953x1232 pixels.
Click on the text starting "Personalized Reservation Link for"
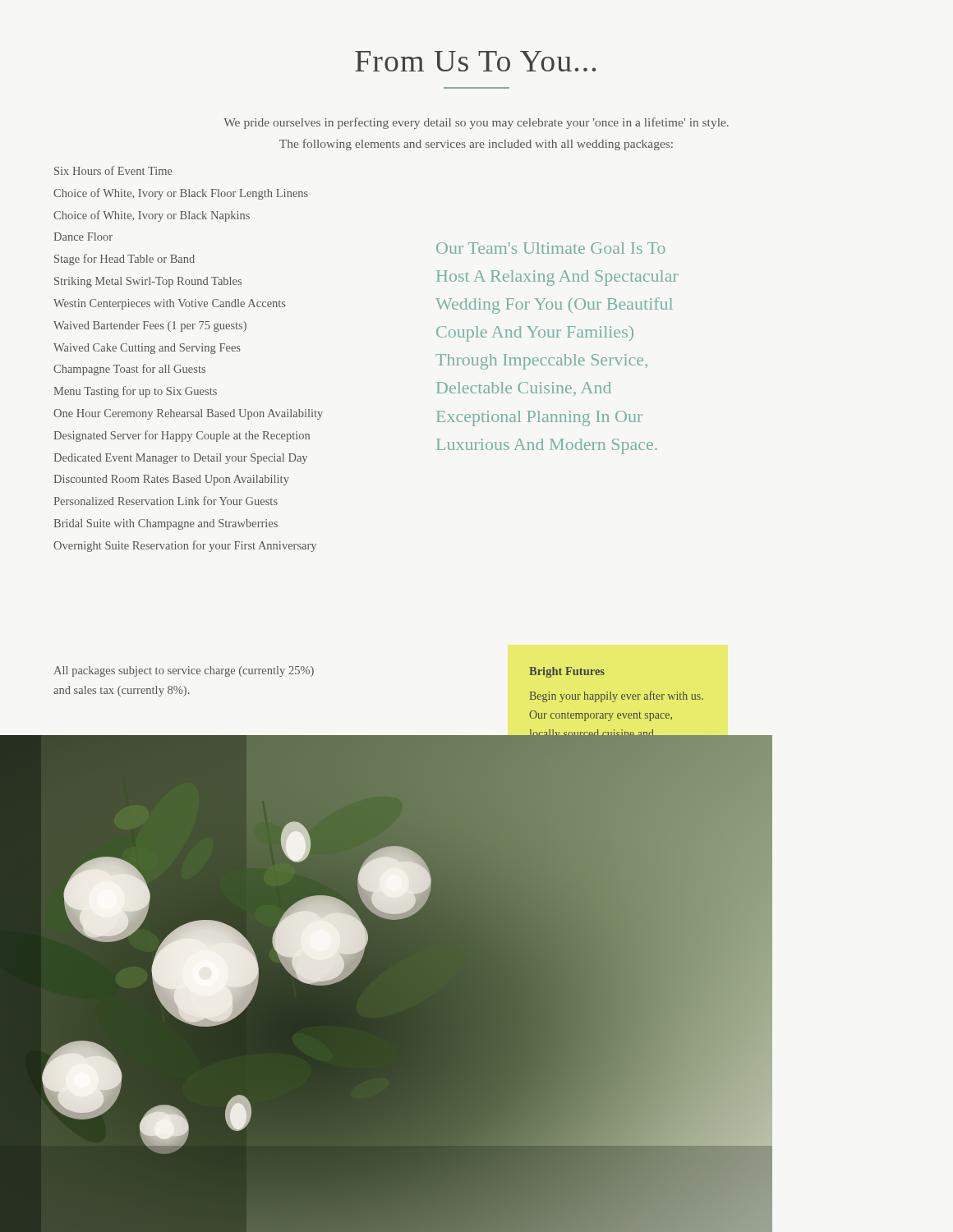[166, 501]
